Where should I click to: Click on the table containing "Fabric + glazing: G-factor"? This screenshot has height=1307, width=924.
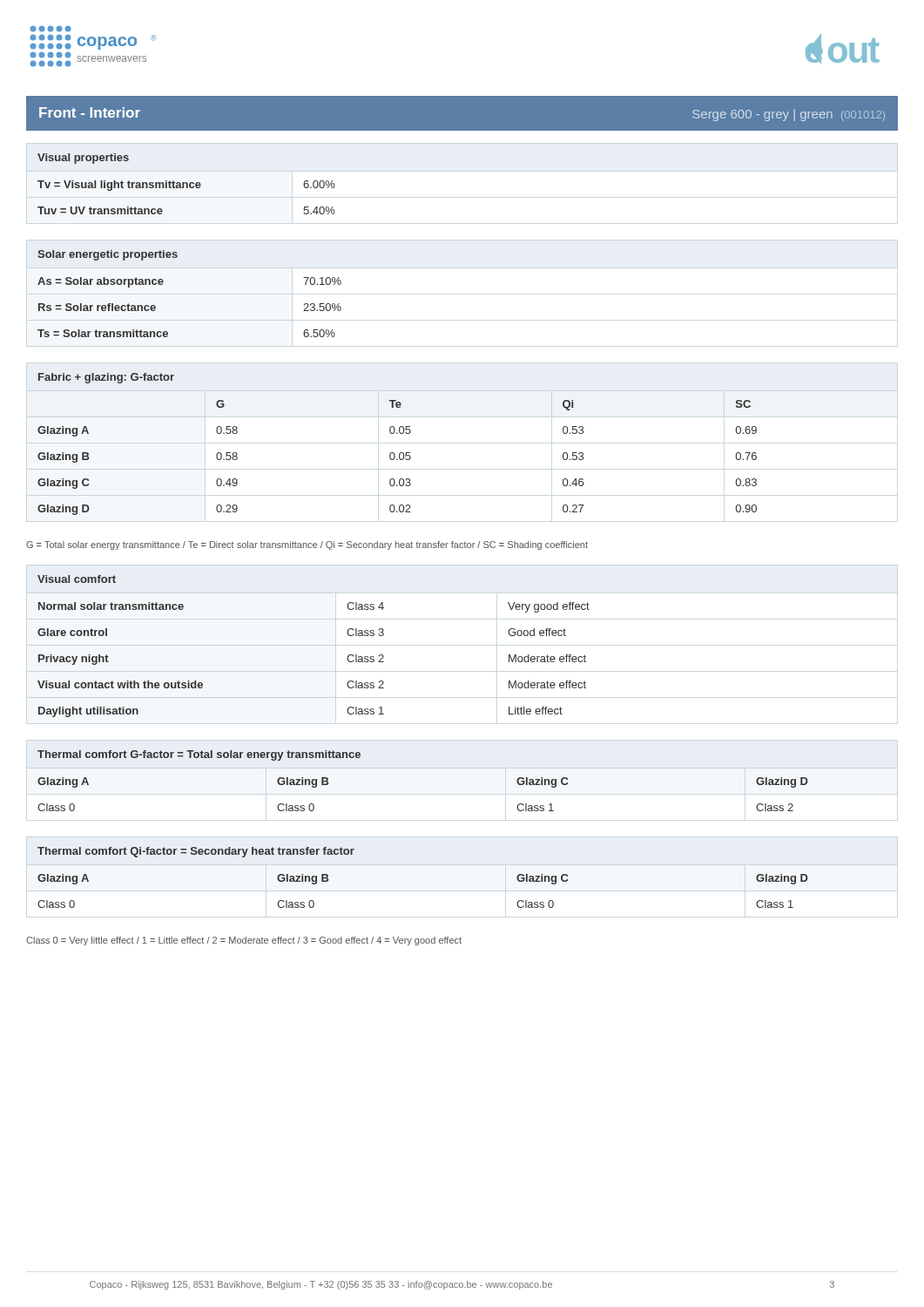point(462,442)
